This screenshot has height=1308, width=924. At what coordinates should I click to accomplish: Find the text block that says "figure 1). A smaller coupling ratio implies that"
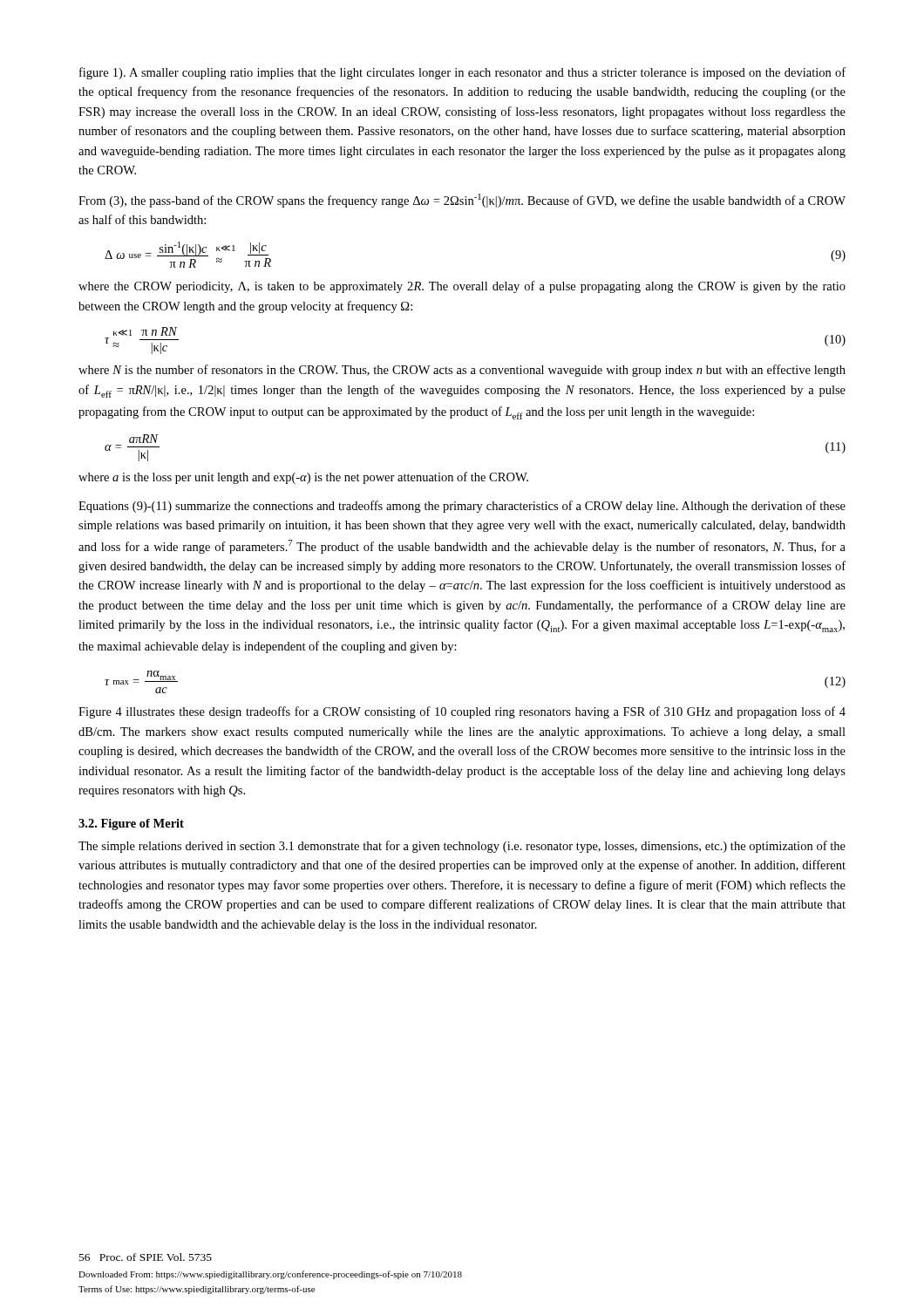point(462,121)
